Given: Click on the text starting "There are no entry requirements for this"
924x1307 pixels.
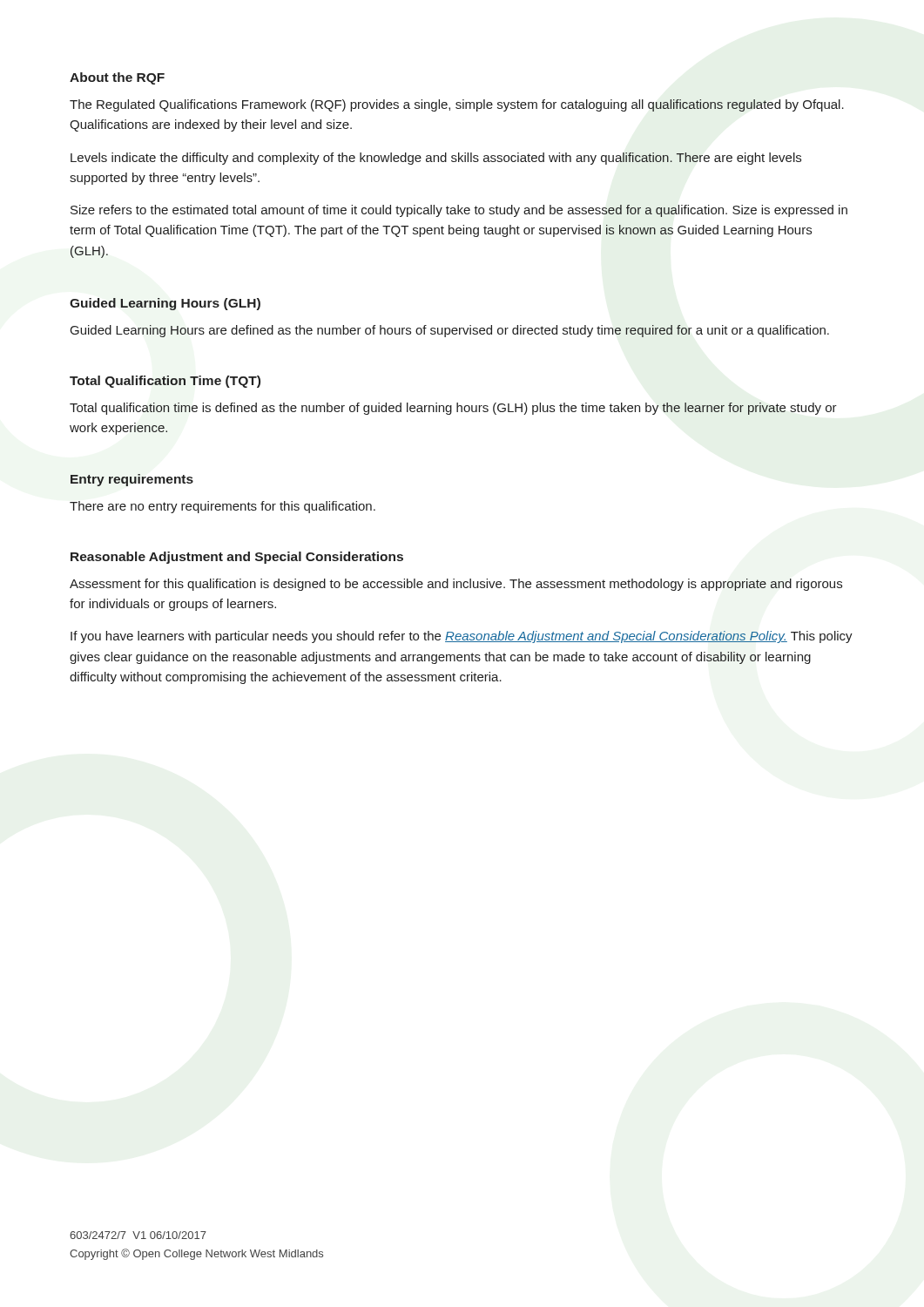Looking at the screenshot, I should (223, 505).
